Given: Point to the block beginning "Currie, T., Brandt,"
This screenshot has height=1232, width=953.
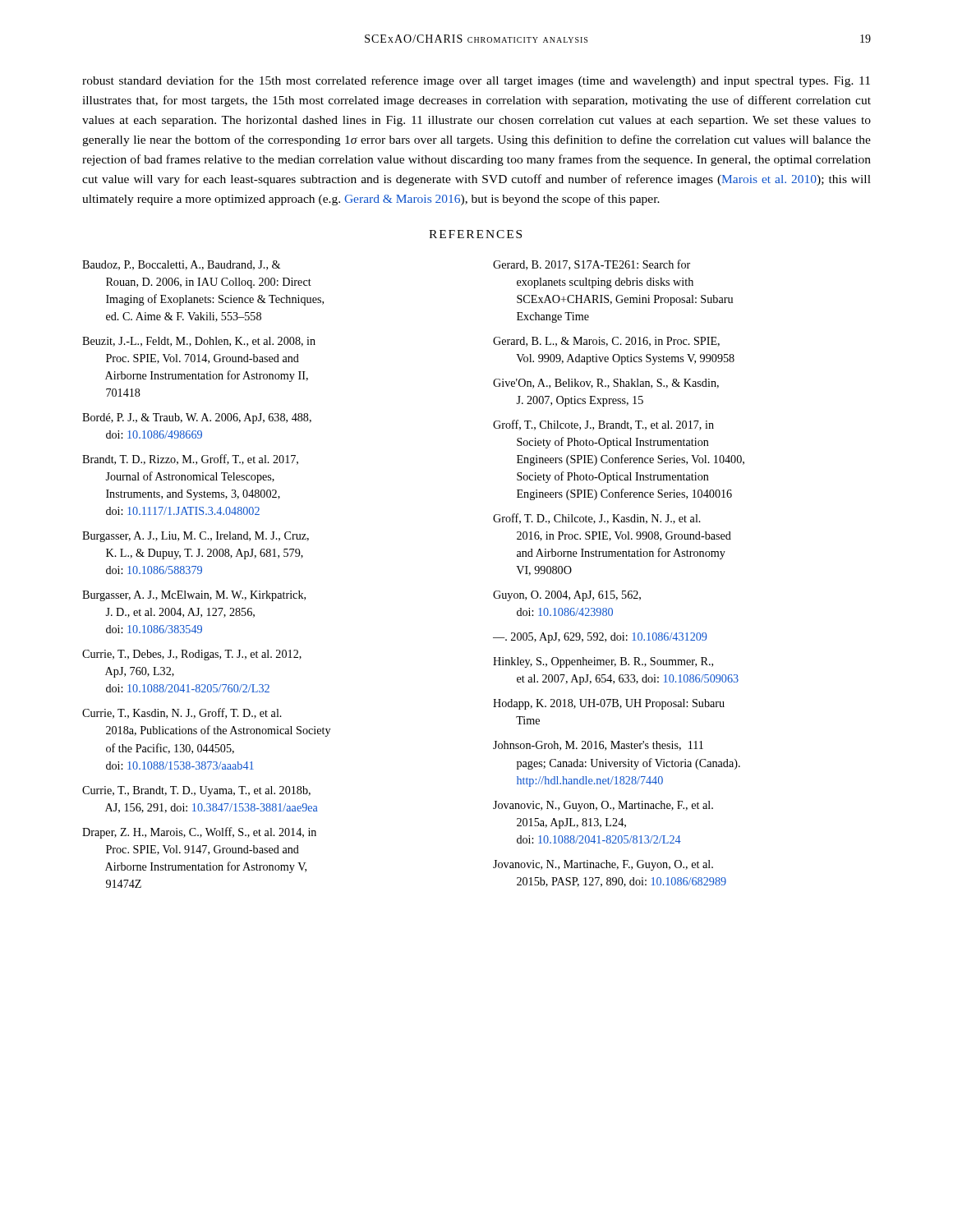Looking at the screenshot, I should coord(200,798).
